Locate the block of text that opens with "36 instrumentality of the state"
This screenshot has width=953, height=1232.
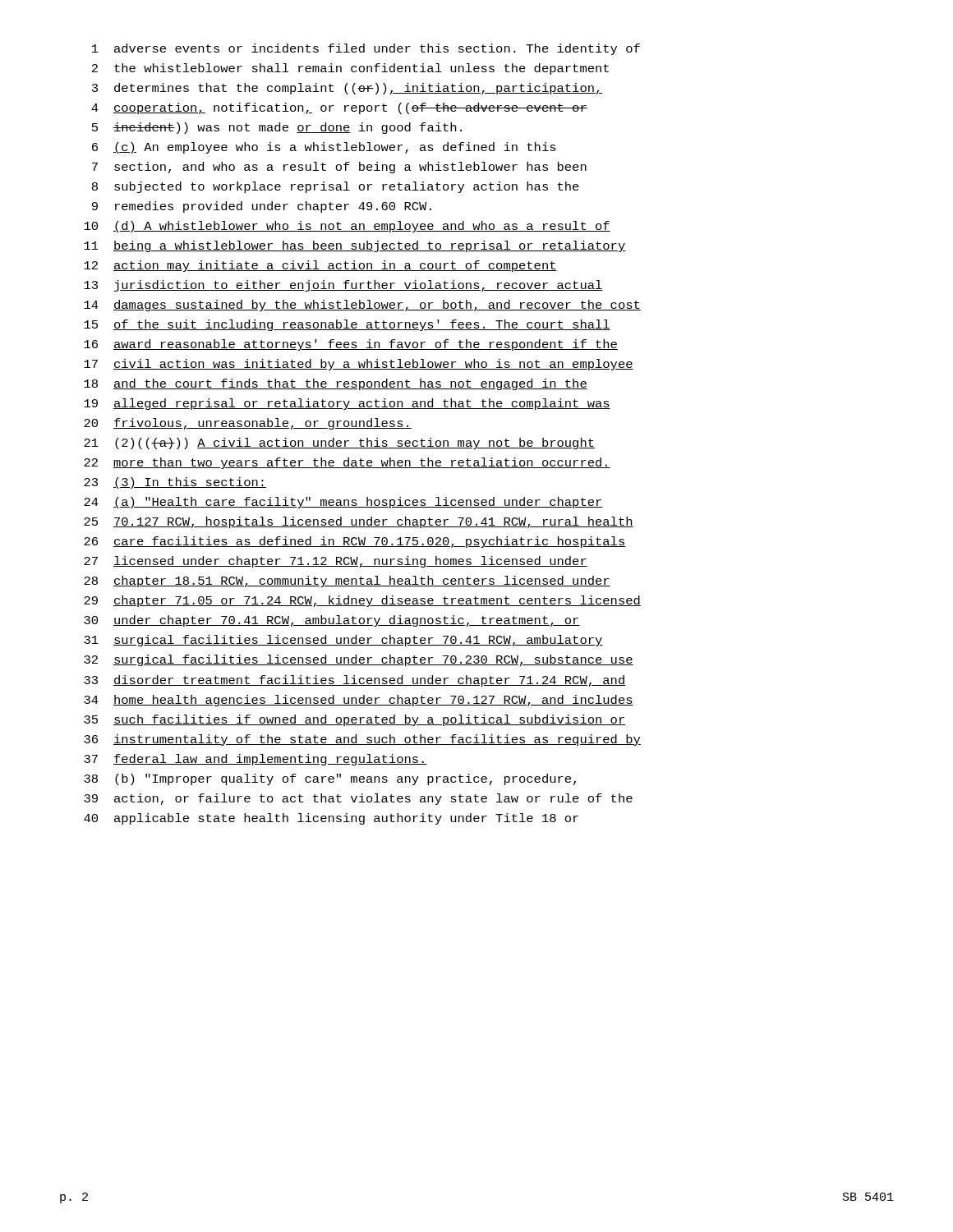point(476,740)
